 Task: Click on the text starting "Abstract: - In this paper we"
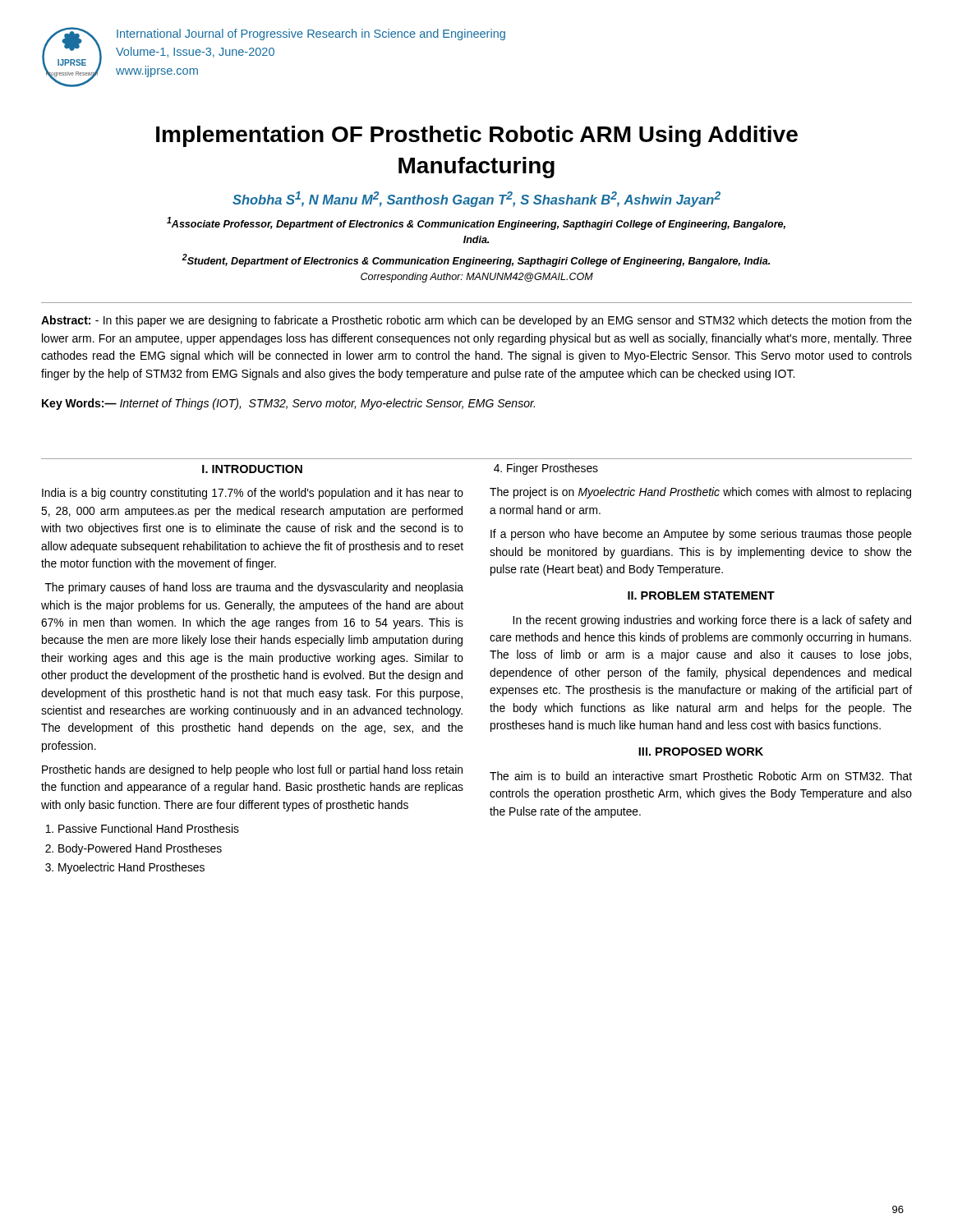pyautogui.click(x=476, y=362)
